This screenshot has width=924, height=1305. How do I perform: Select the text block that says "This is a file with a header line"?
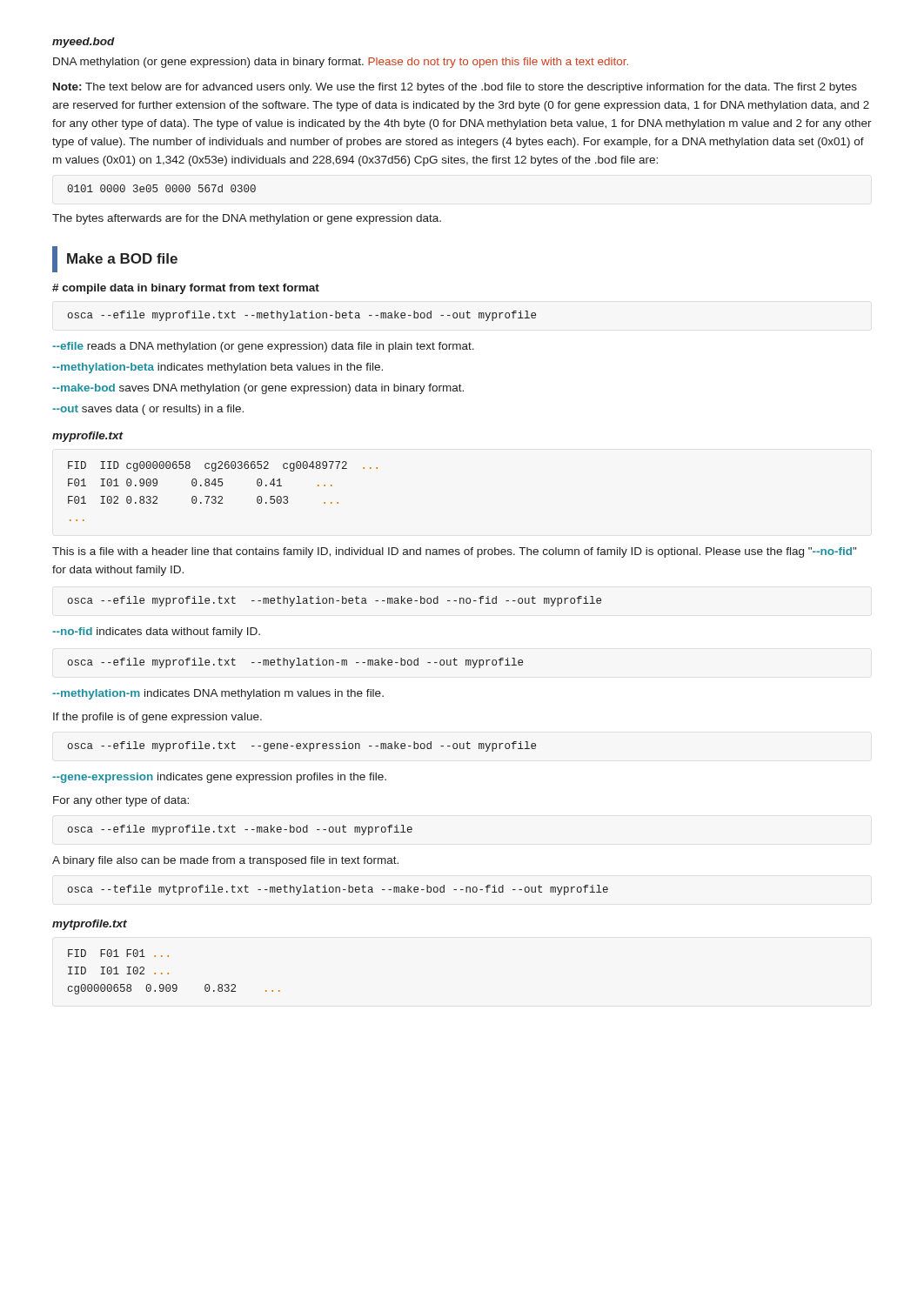[x=455, y=560]
